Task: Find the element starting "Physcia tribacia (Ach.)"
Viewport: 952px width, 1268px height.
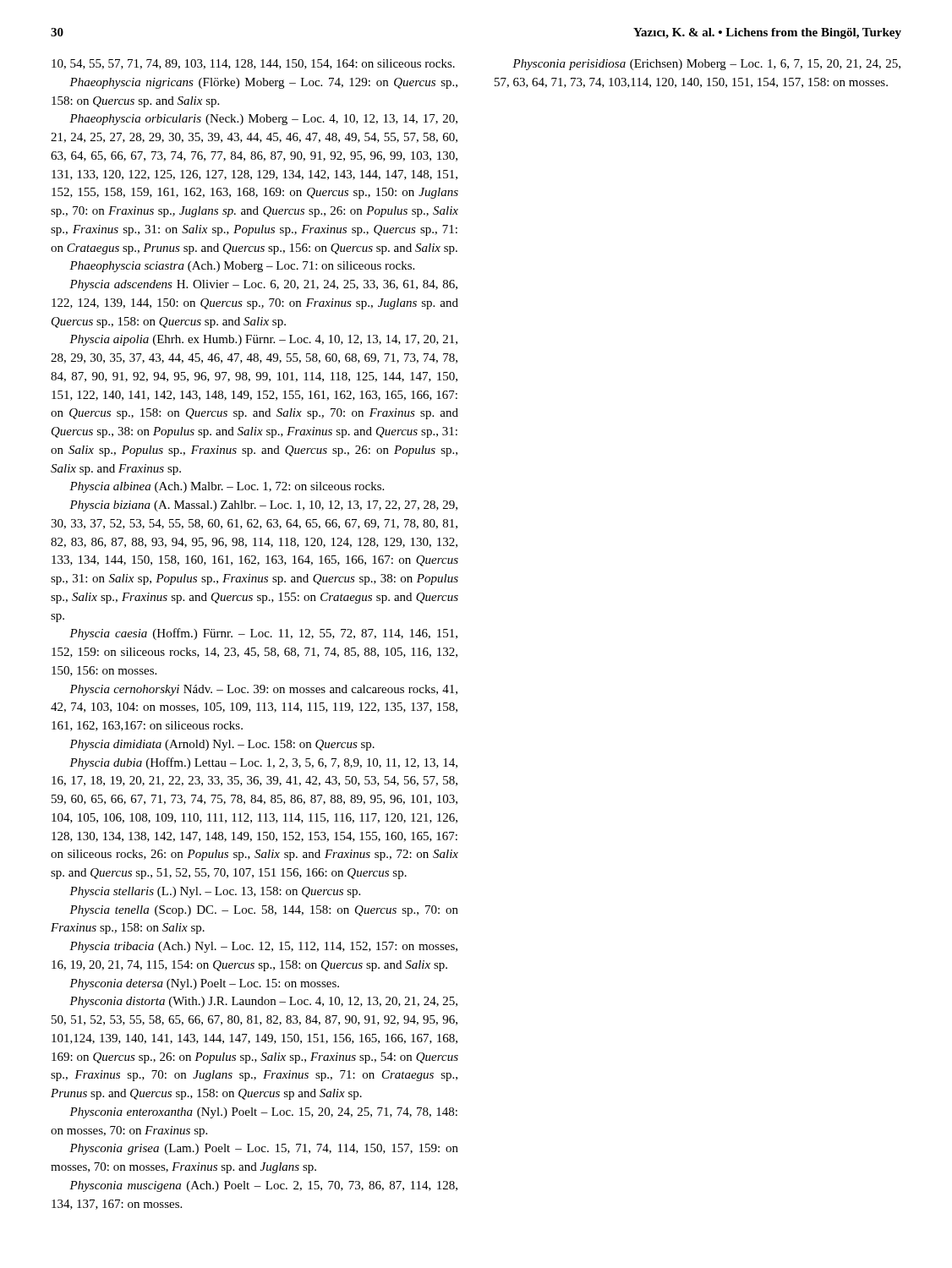Action: pyautogui.click(x=254, y=955)
